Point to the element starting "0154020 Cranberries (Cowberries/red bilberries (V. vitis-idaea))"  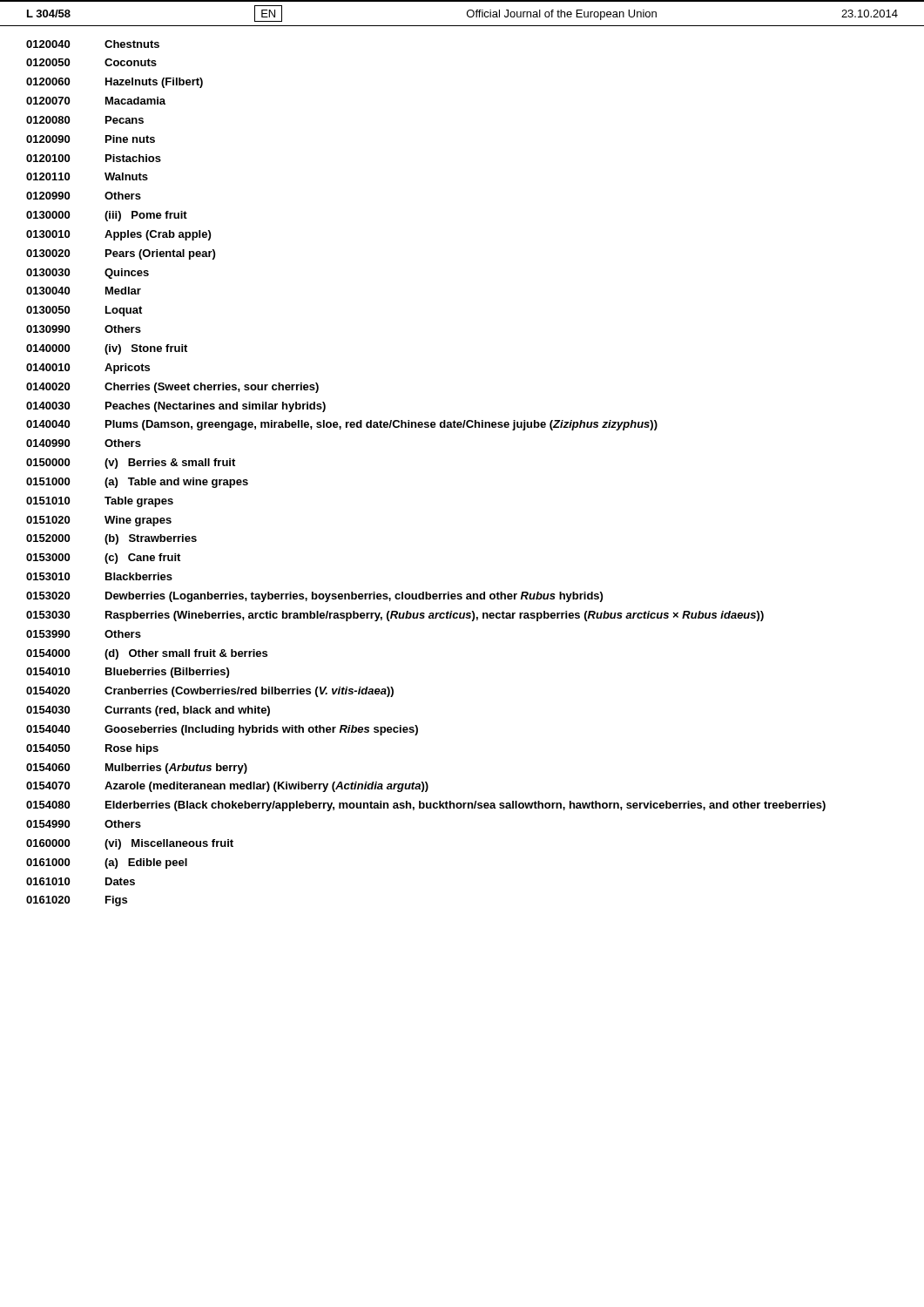tap(210, 692)
